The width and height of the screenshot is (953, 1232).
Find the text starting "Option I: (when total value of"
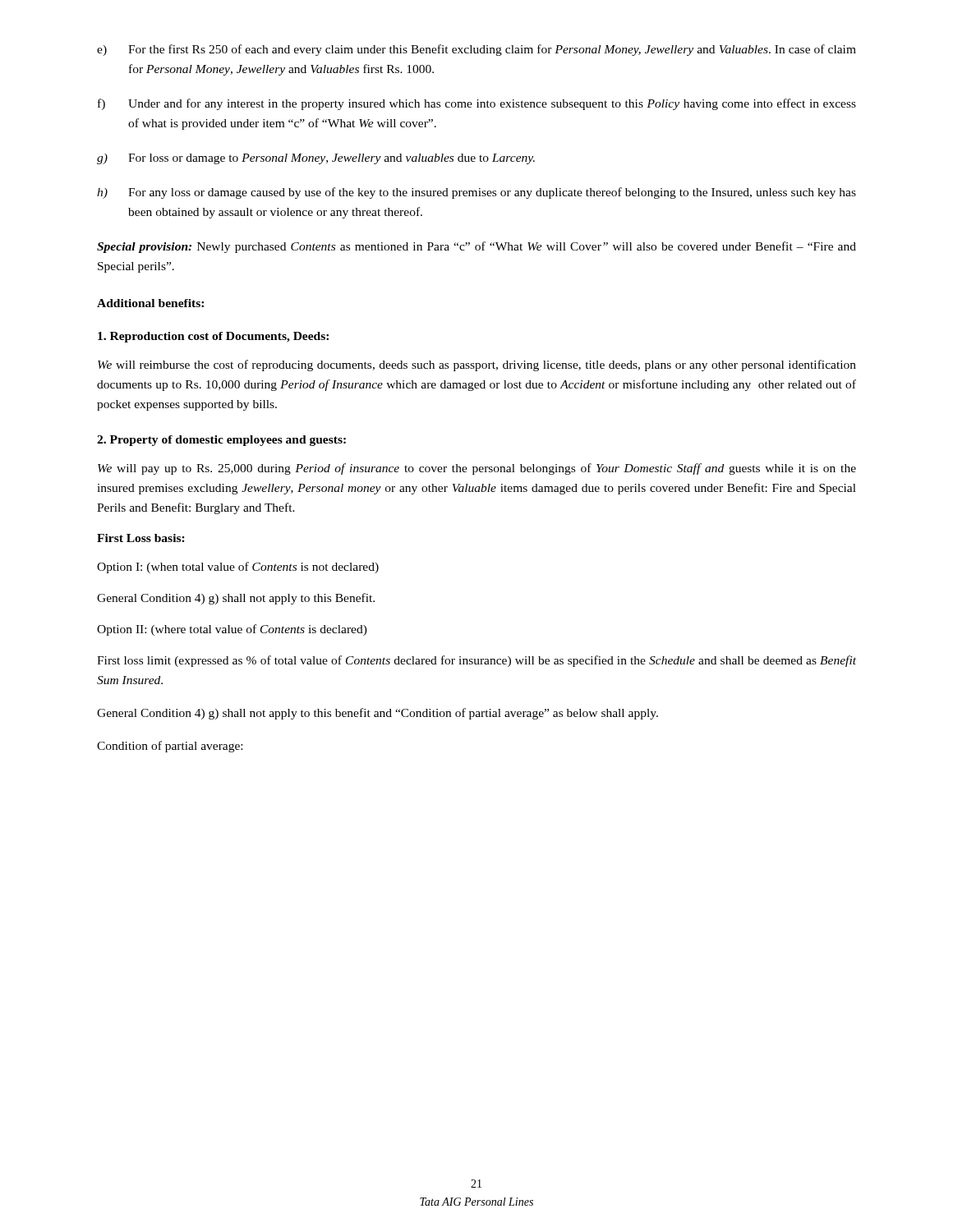(x=238, y=567)
